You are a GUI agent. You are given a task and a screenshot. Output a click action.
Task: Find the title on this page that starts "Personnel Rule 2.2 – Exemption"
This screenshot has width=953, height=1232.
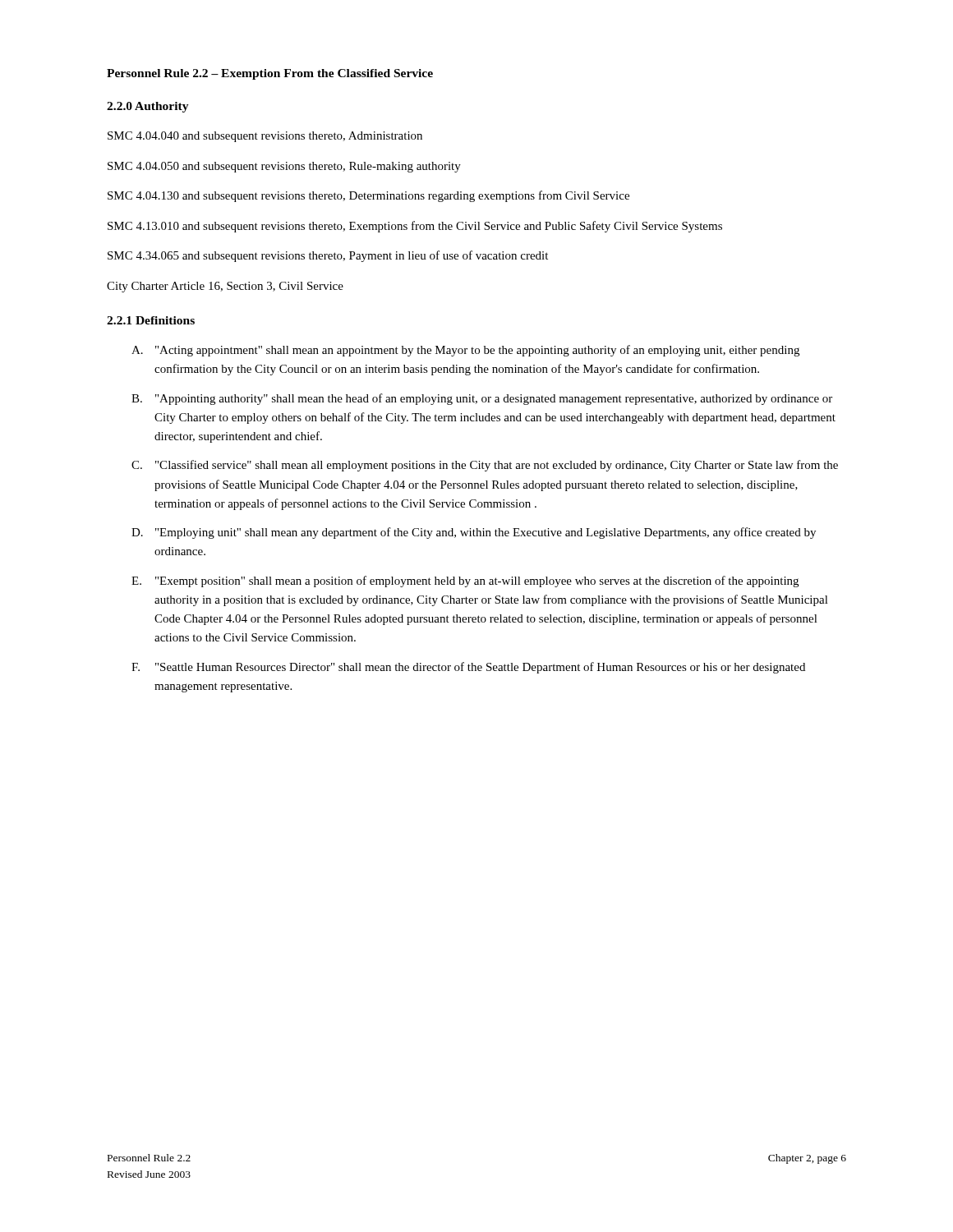point(270,73)
